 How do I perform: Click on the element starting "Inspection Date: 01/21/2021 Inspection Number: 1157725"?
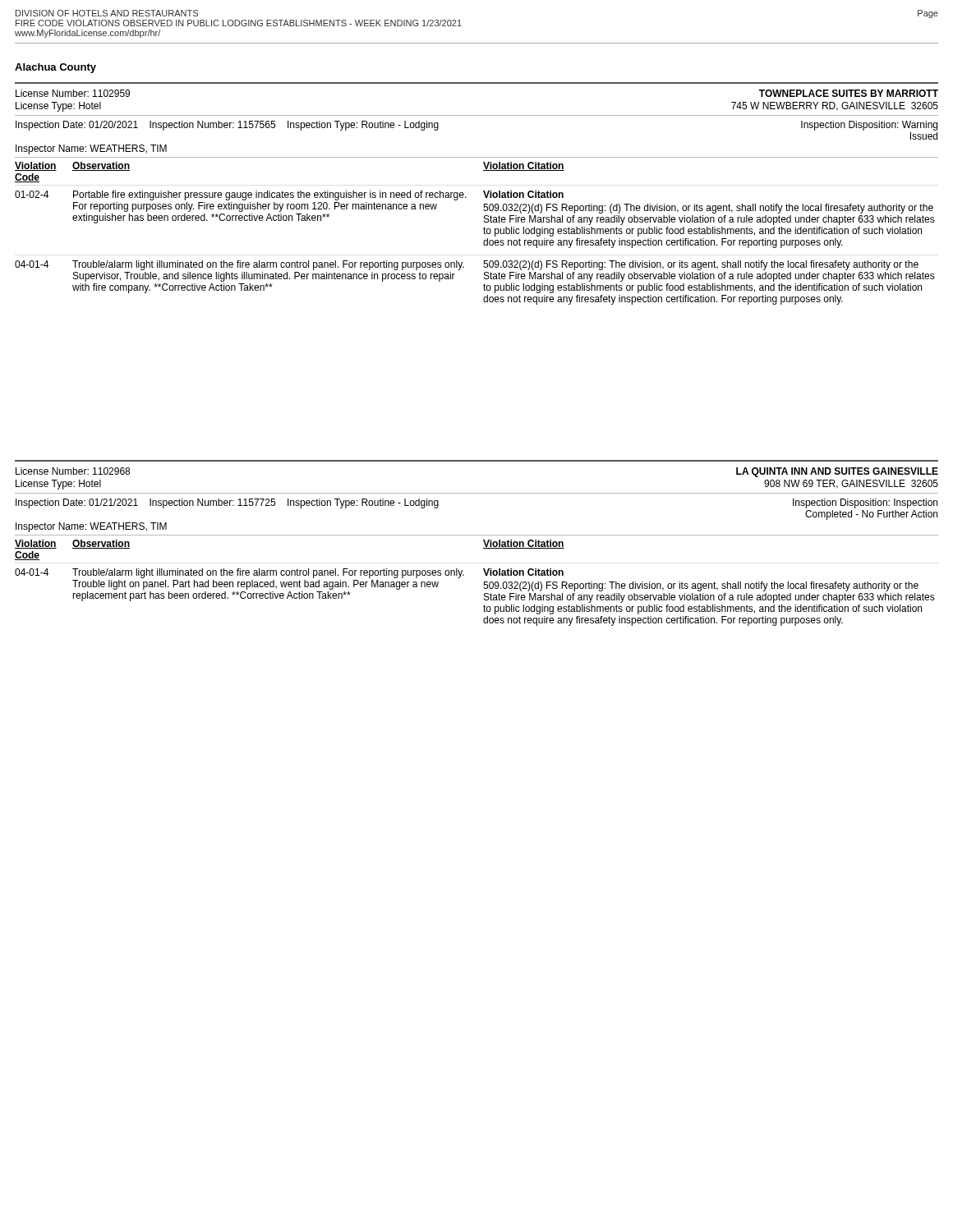click(x=76, y=503)
